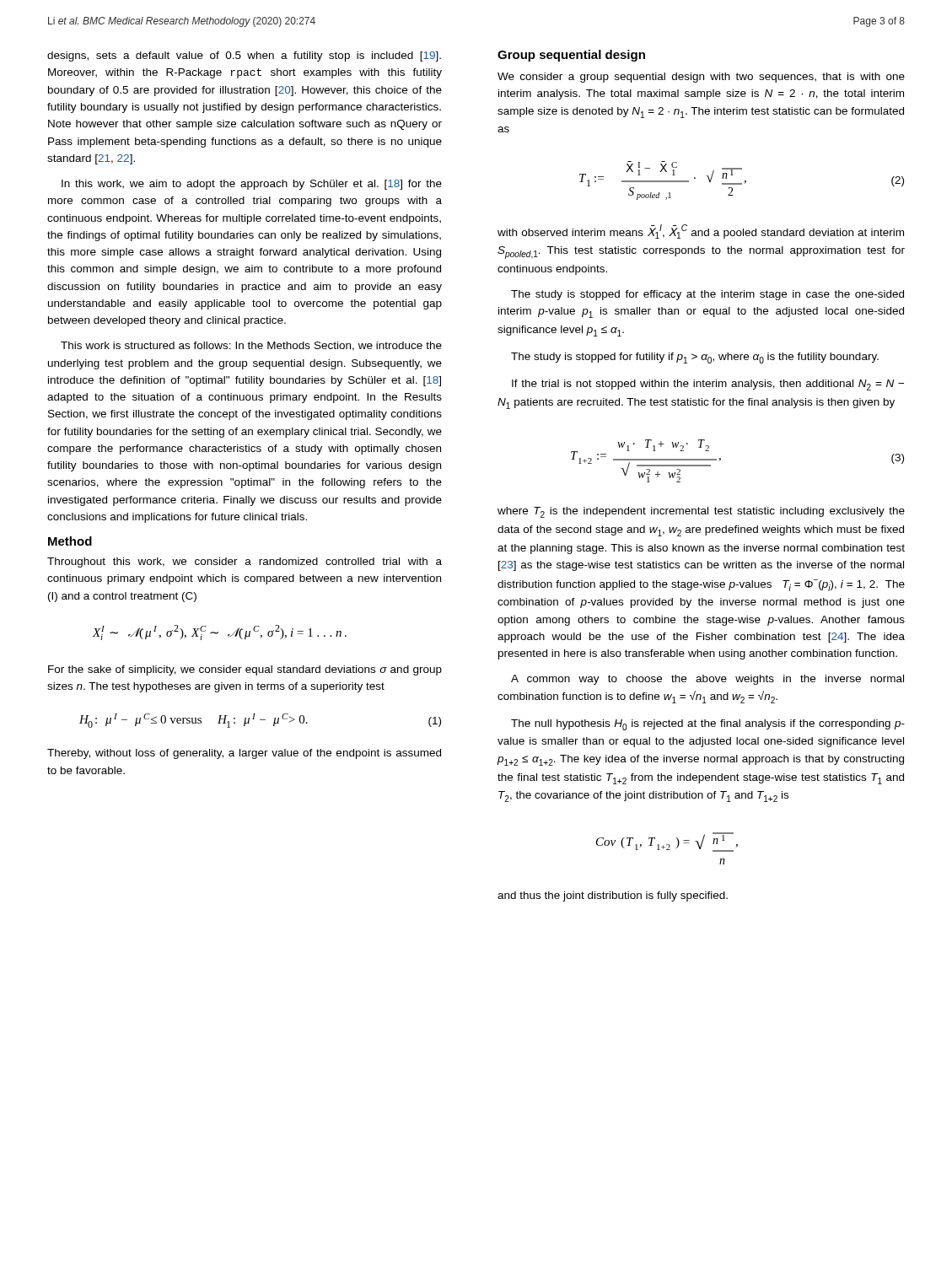
Task: Click on the block starting "where T2 is the"
Action: coord(701,582)
